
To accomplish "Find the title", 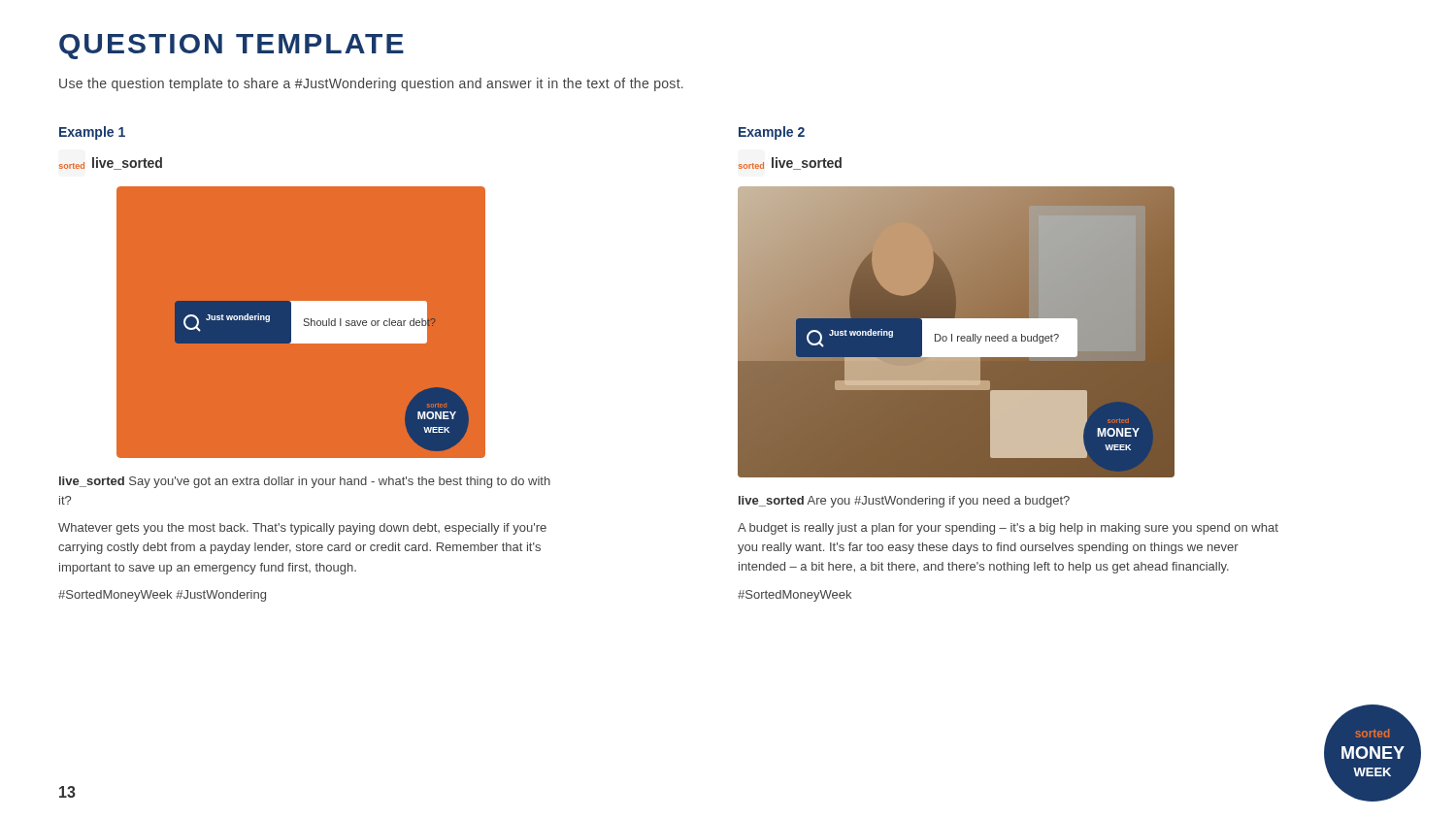I will point(232,44).
